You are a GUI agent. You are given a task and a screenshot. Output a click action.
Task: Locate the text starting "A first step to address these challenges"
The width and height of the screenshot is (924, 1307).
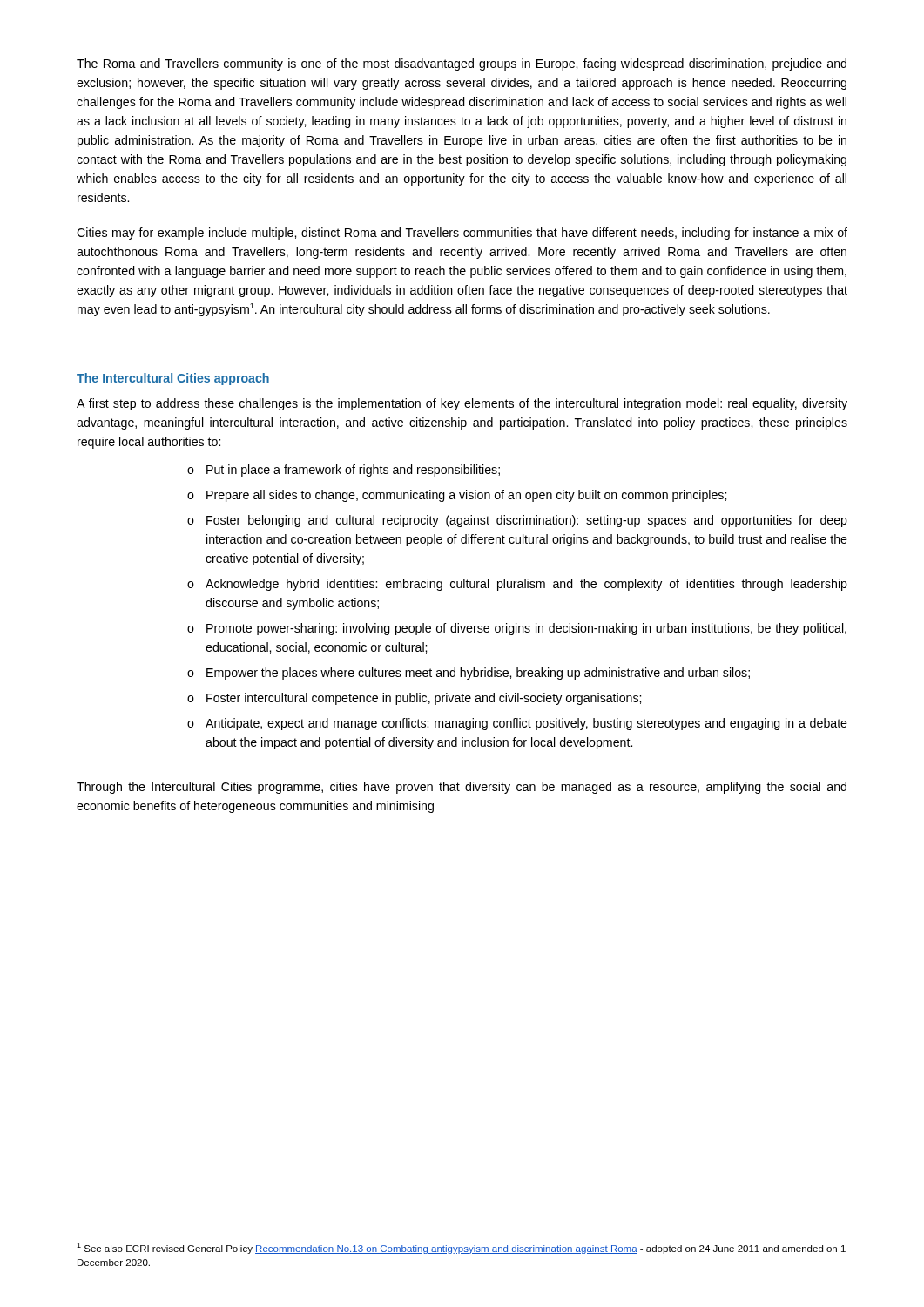pyautogui.click(x=462, y=423)
